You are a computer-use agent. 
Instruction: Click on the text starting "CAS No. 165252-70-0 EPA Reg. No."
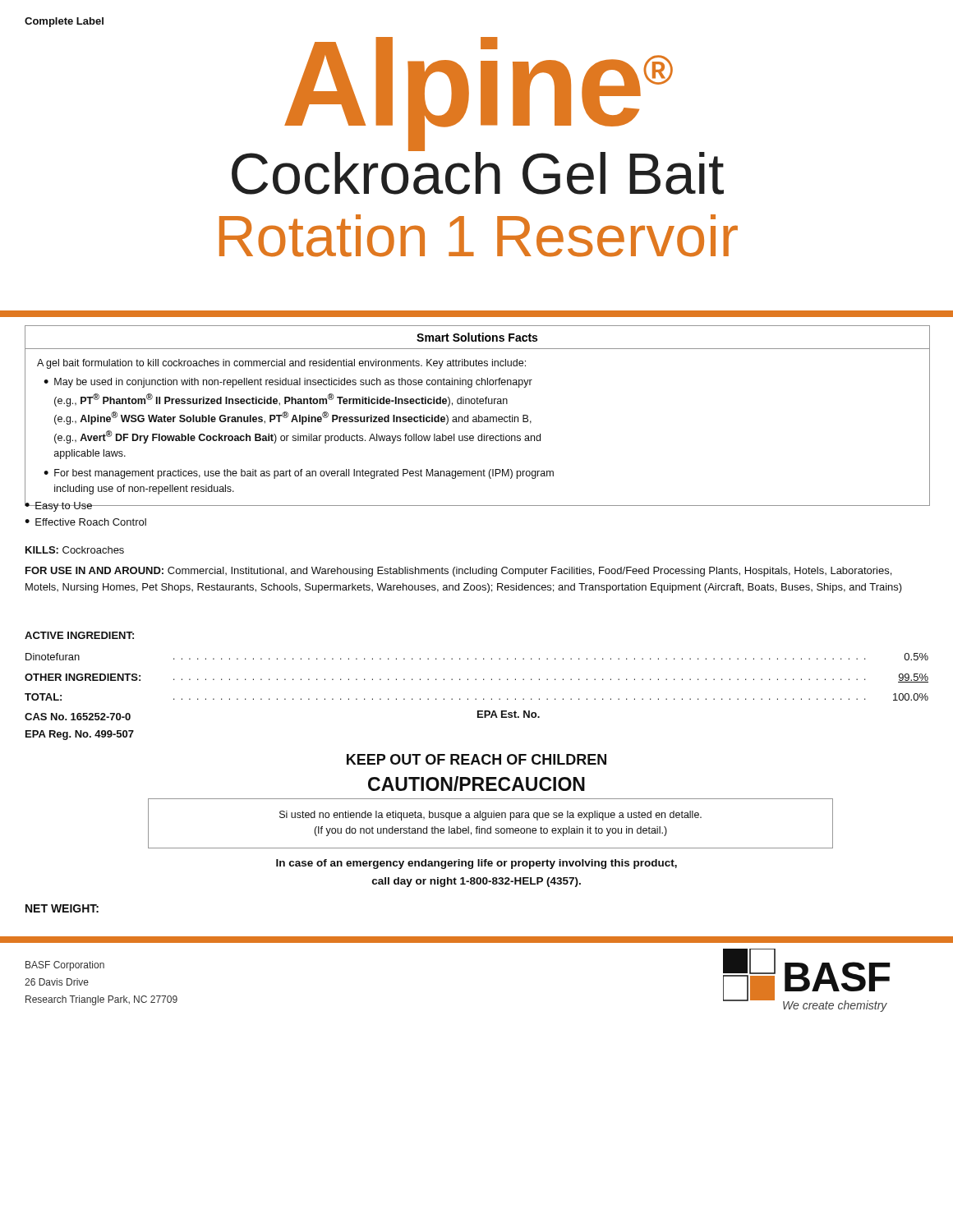(79, 725)
